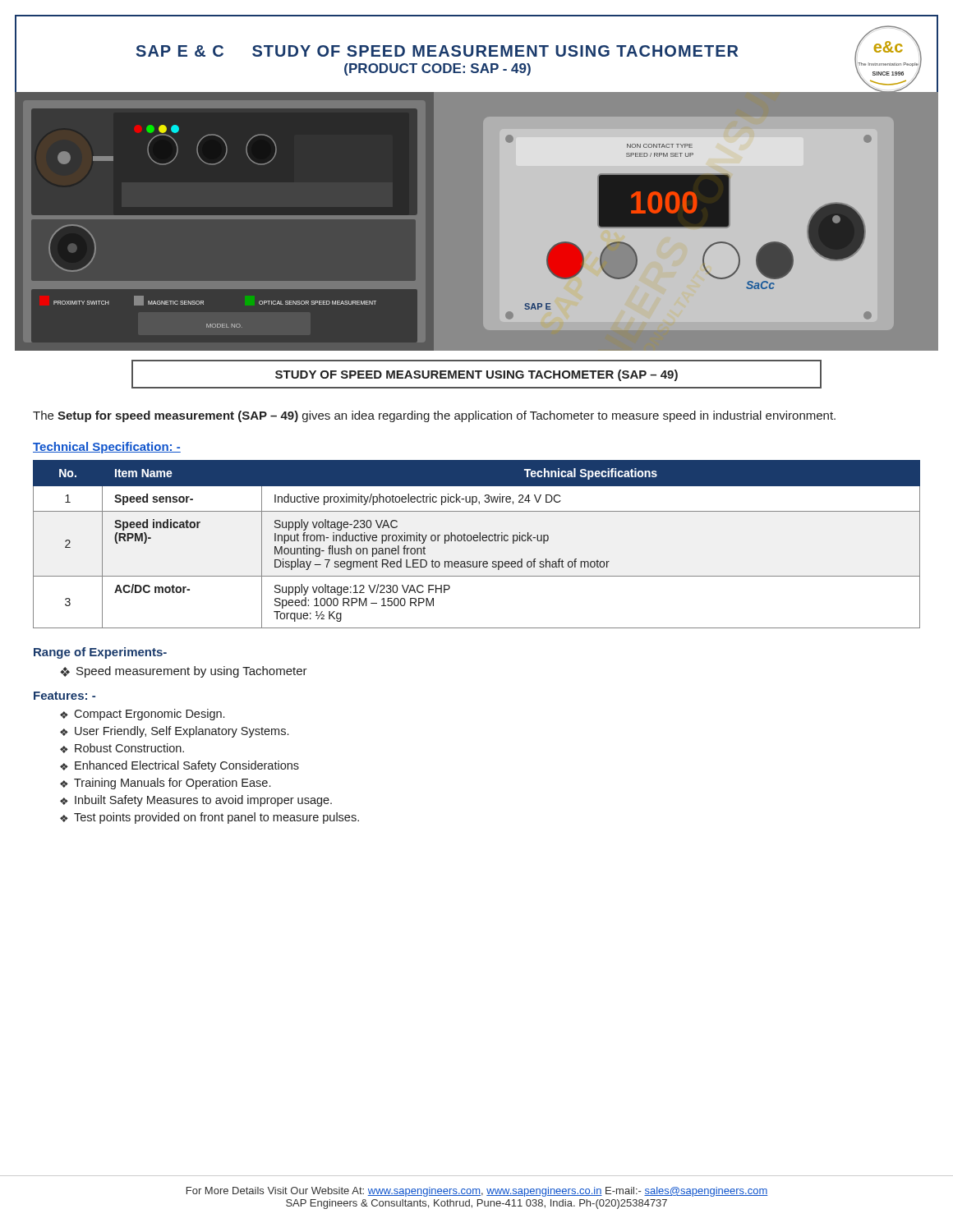Locate the section header containing "Technical Specification: -"

(107, 447)
